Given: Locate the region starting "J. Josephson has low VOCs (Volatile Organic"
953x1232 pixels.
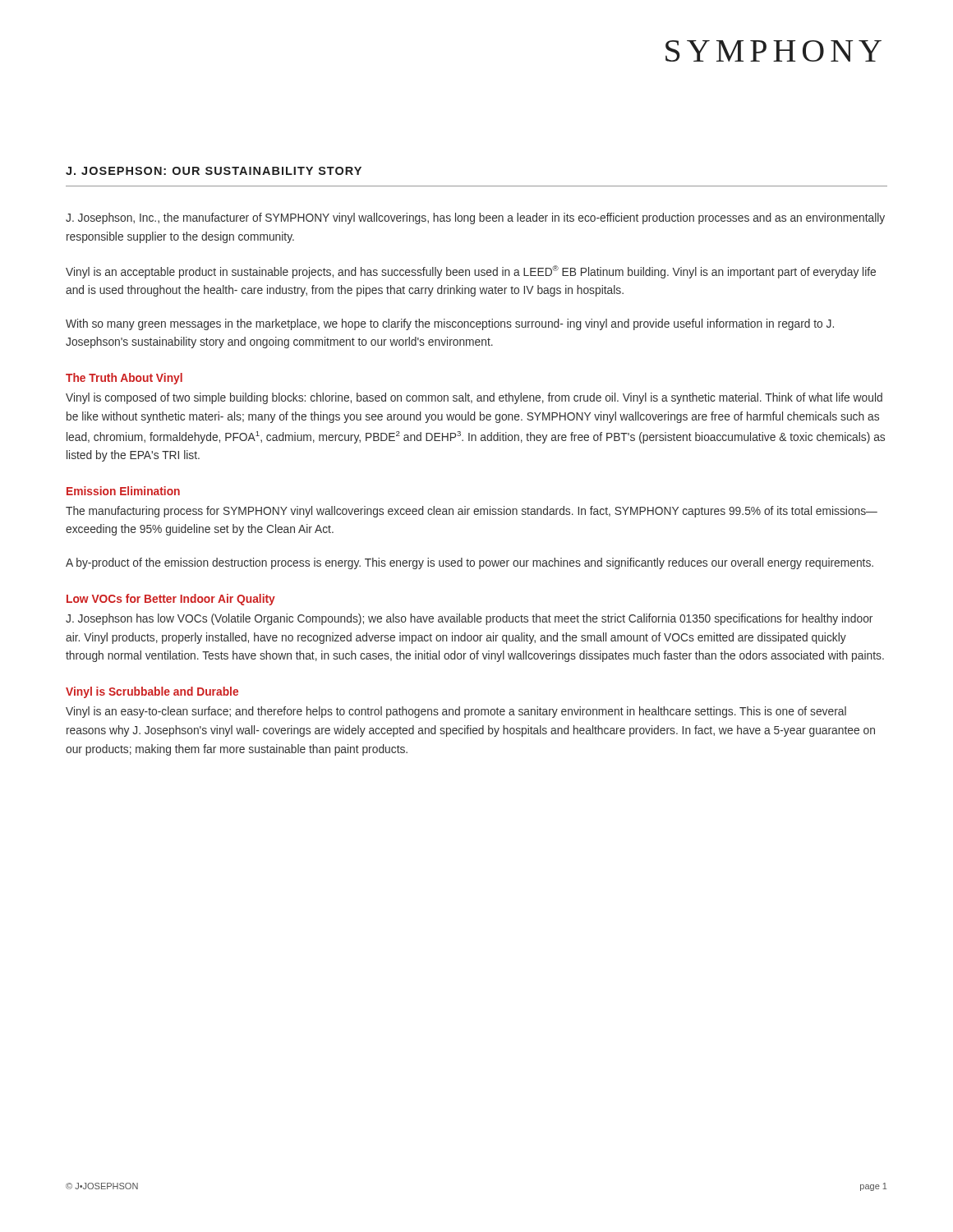Looking at the screenshot, I should click(475, 637).
